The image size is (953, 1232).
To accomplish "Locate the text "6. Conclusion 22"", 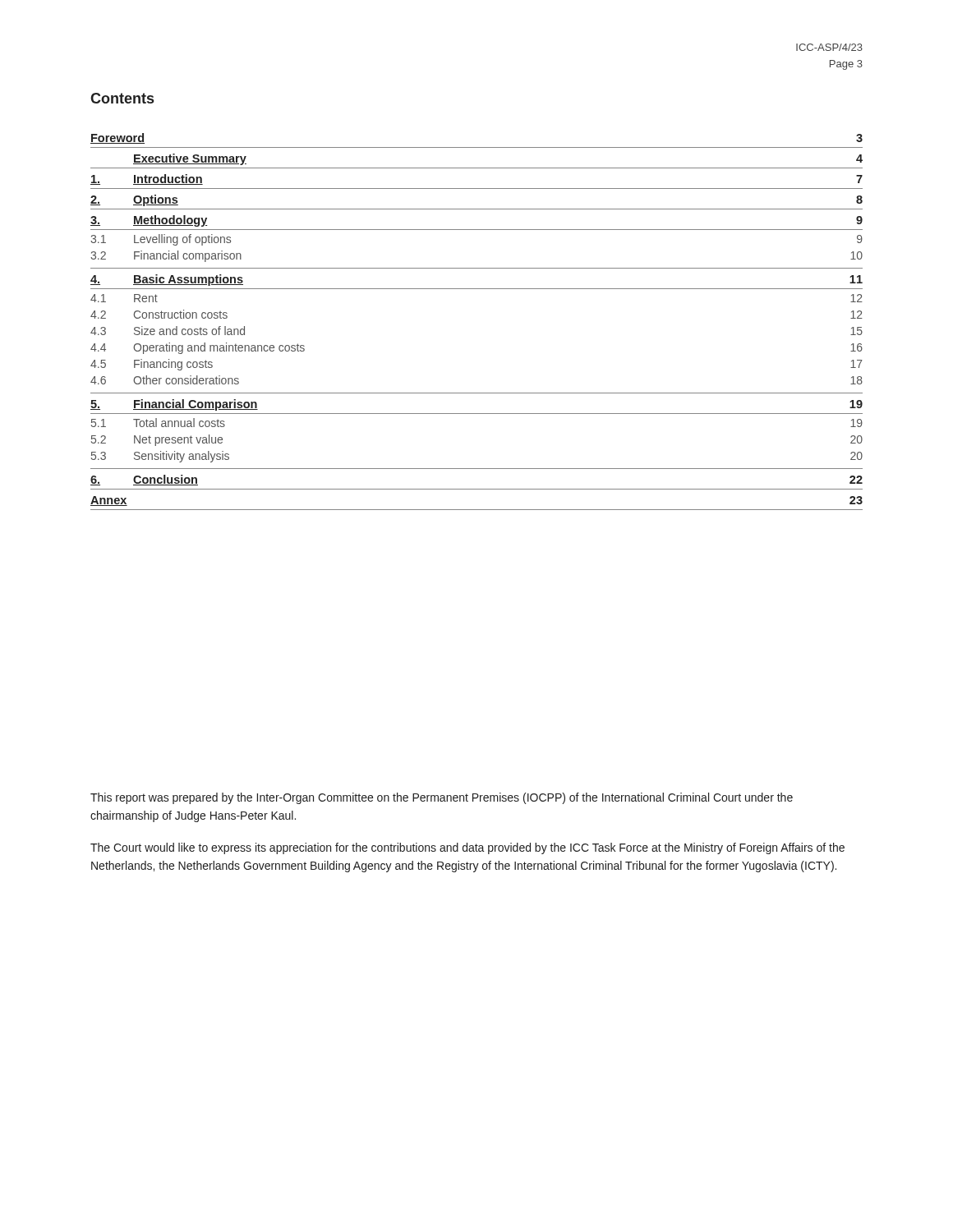I will coord(476,480).
